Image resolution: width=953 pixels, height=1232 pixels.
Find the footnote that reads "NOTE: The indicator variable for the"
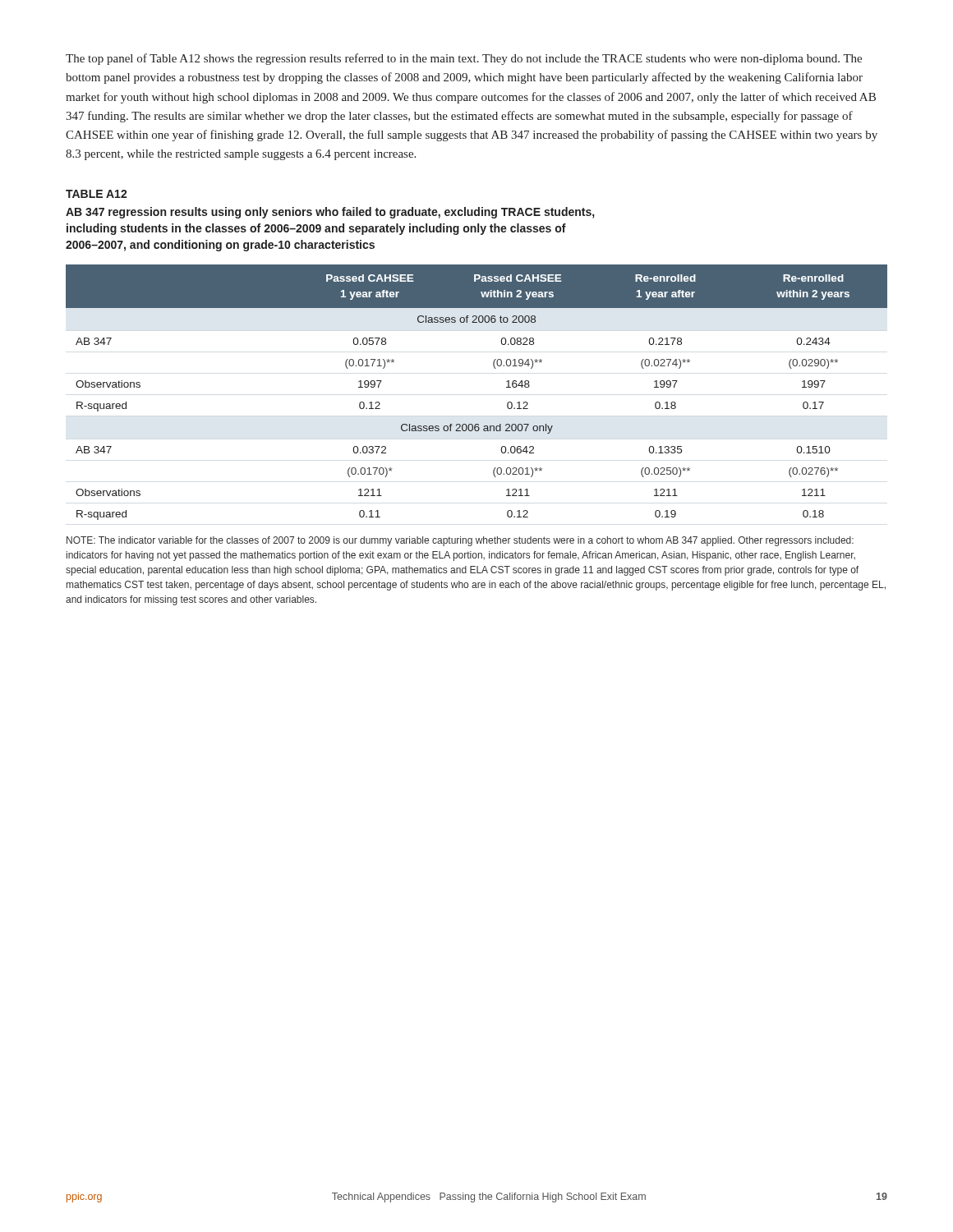[x=476, y=570]
